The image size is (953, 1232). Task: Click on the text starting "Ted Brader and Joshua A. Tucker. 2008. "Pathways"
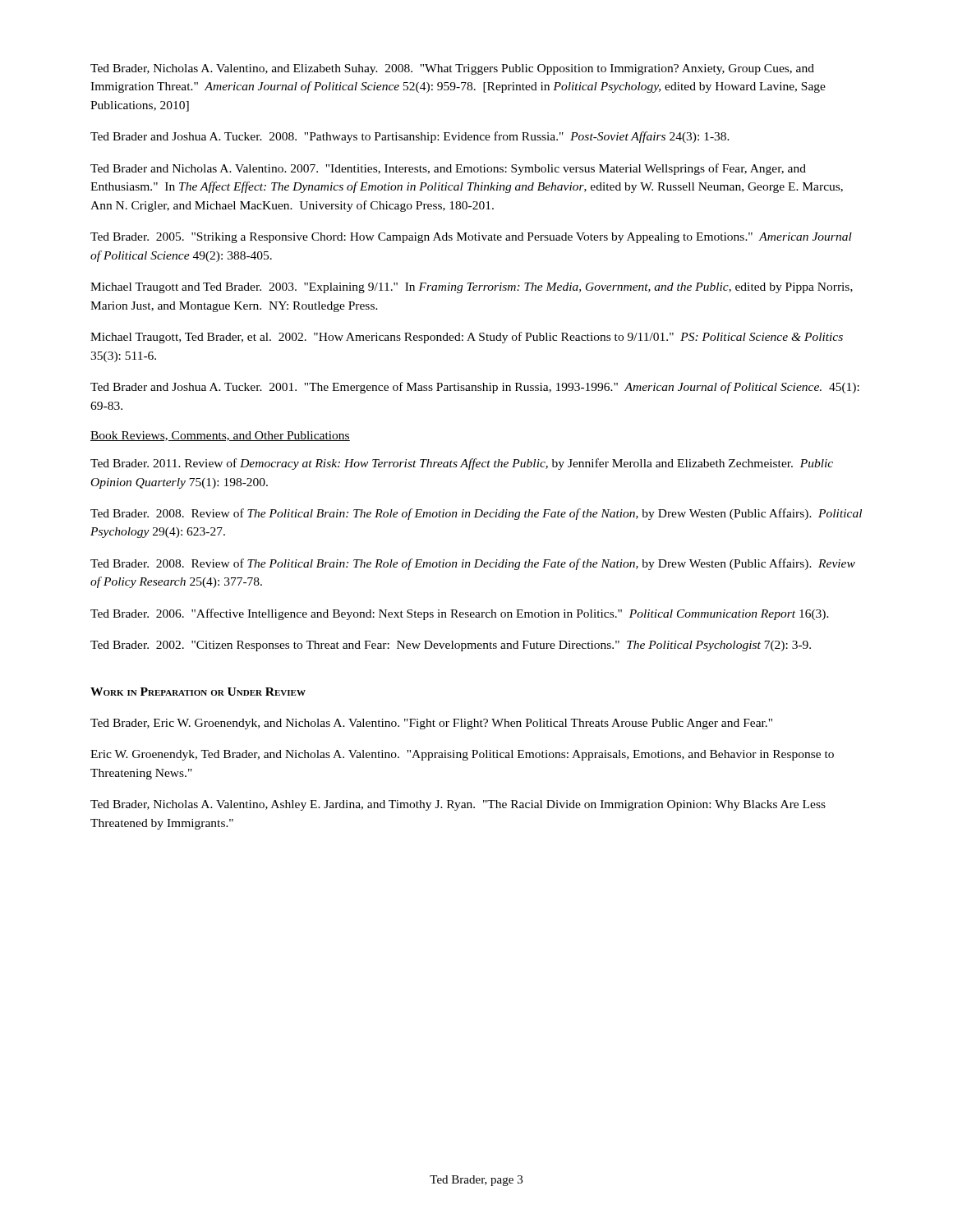pyautogui.click(x=410, y=136)
